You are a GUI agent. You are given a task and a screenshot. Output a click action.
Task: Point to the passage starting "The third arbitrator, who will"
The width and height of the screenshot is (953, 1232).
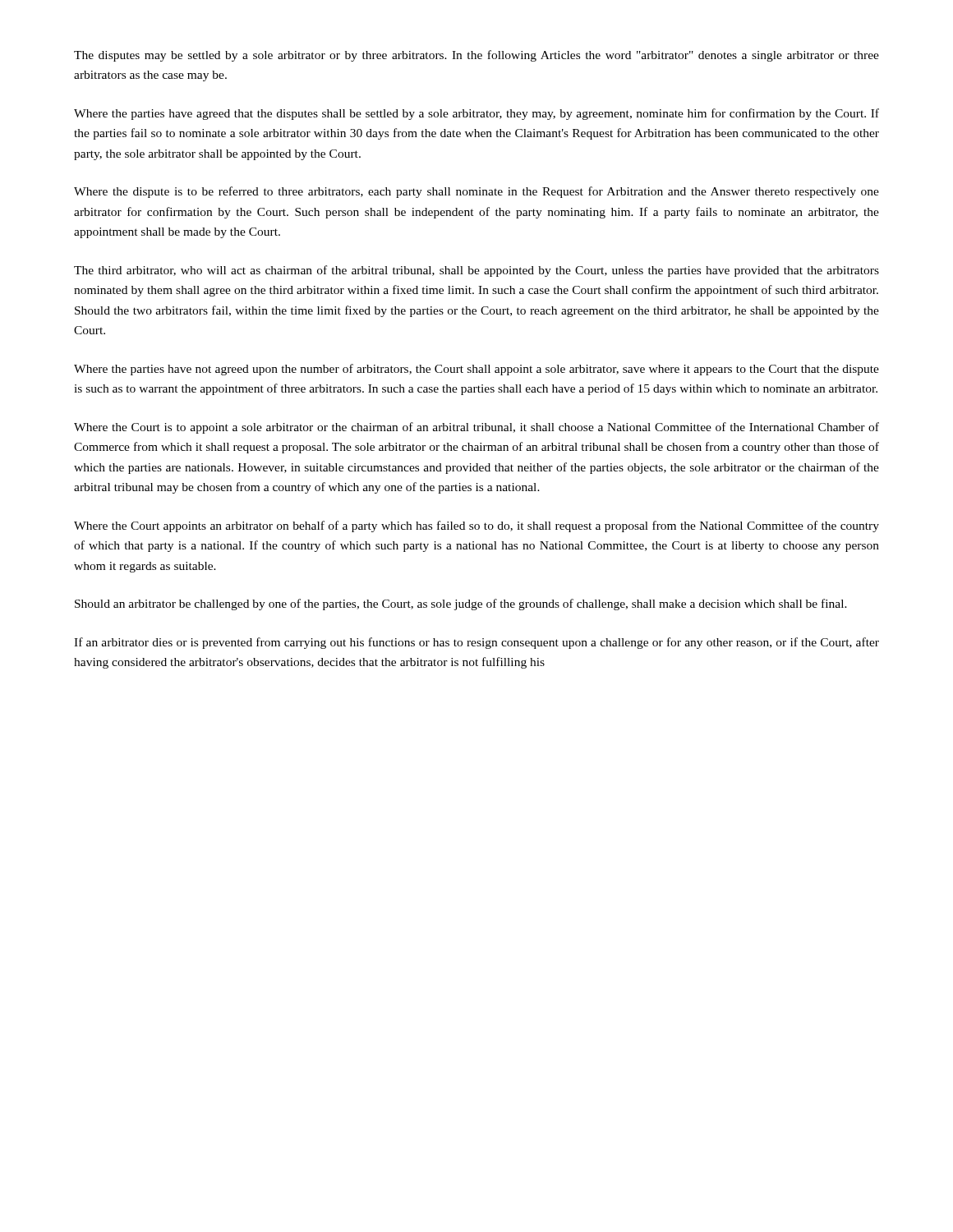[476, 300]
